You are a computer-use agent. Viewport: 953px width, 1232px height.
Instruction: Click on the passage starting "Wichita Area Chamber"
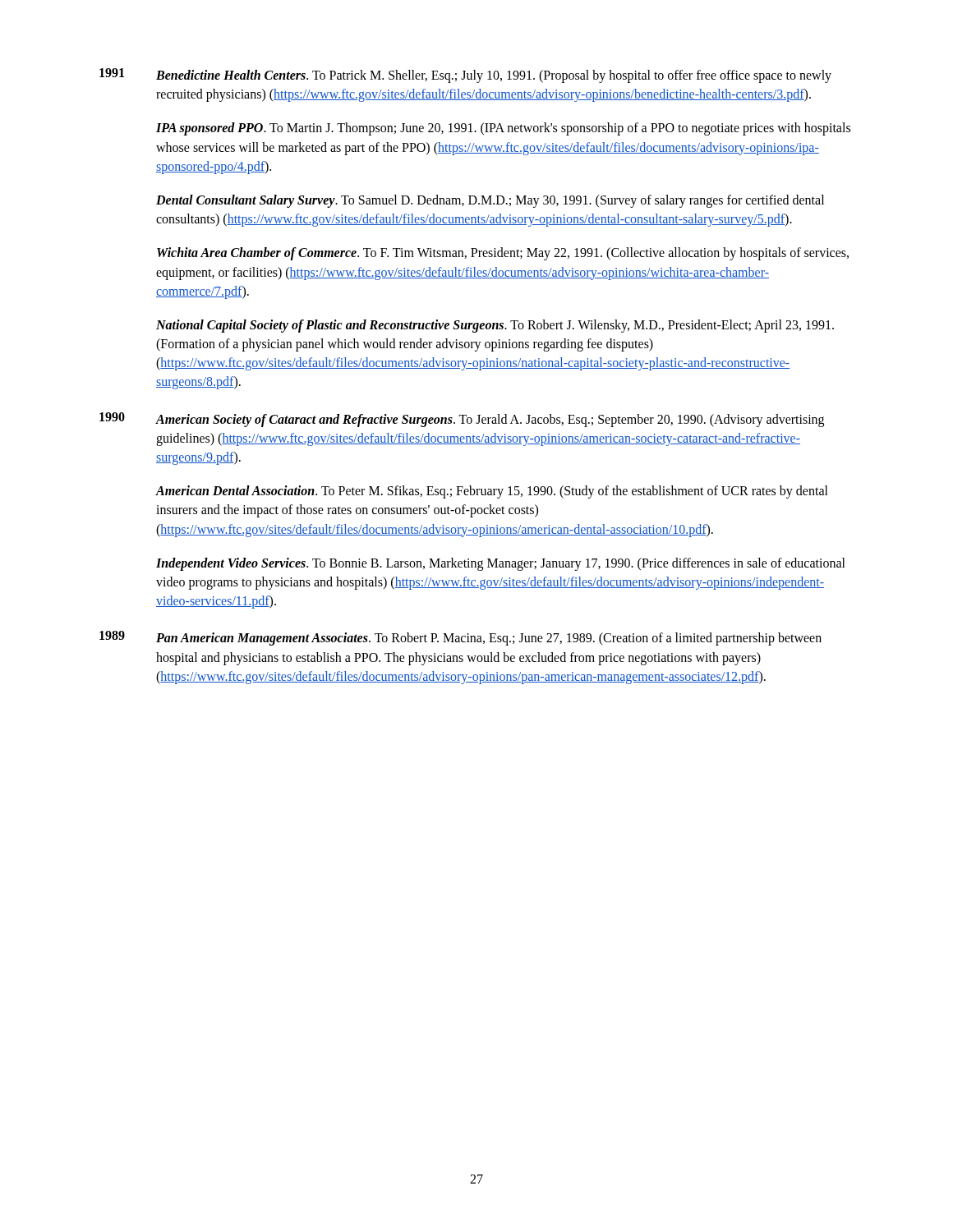point(503,272)
